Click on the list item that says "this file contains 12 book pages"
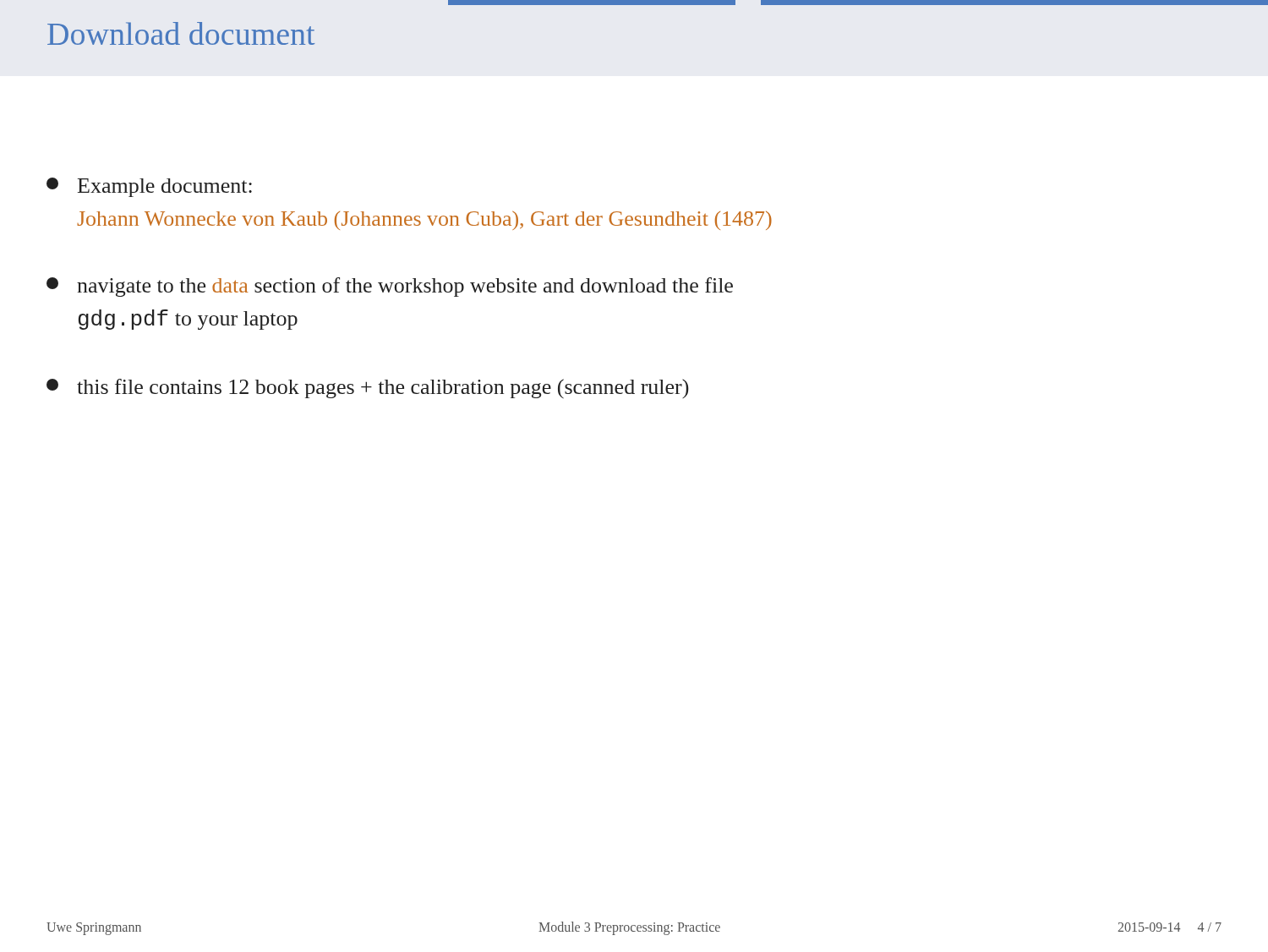The height and width of the screenshot is (952, 1268). pos(630,387)
